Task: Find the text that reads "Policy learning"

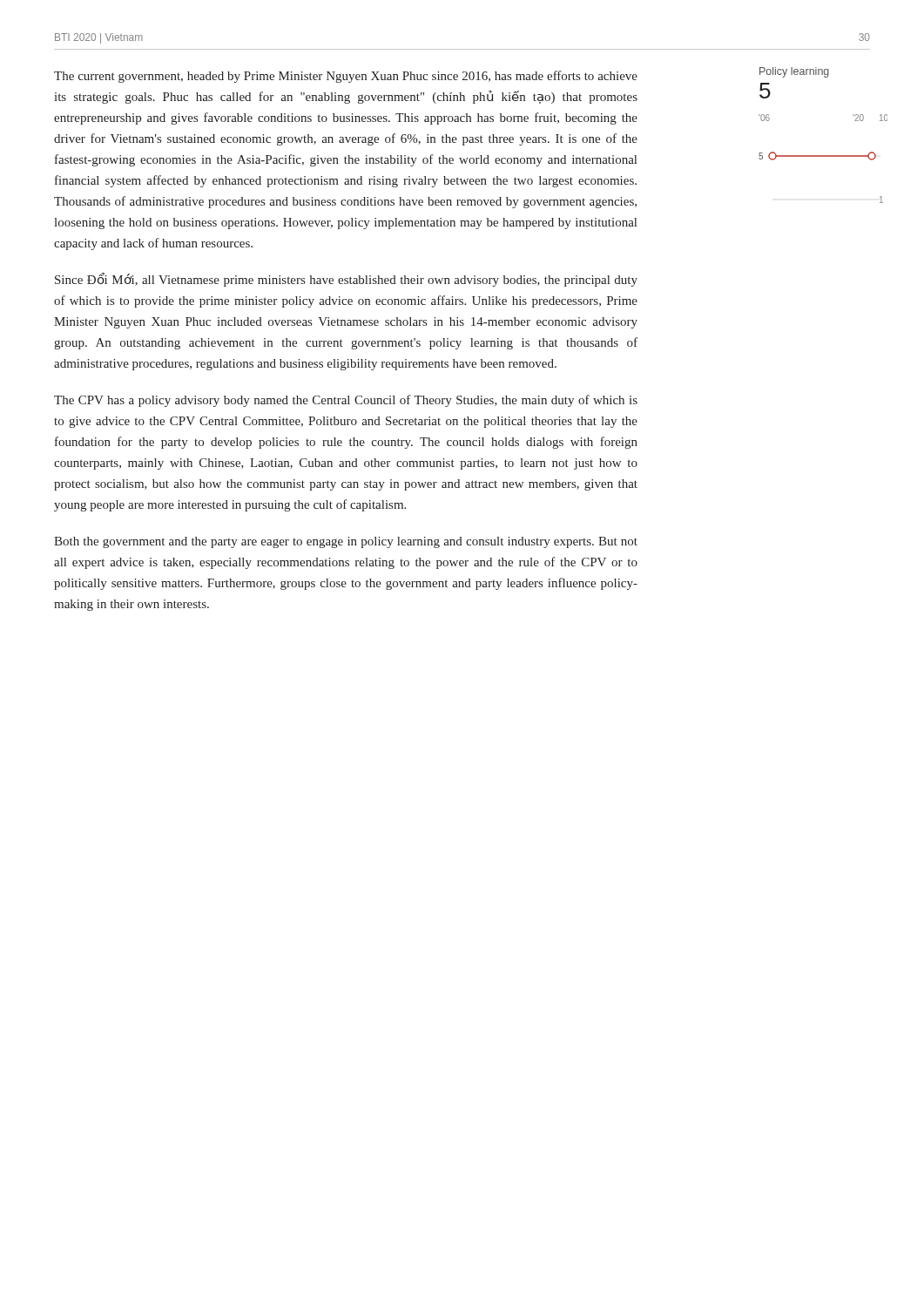Action: pyautogui.click(x=794, y=71)
